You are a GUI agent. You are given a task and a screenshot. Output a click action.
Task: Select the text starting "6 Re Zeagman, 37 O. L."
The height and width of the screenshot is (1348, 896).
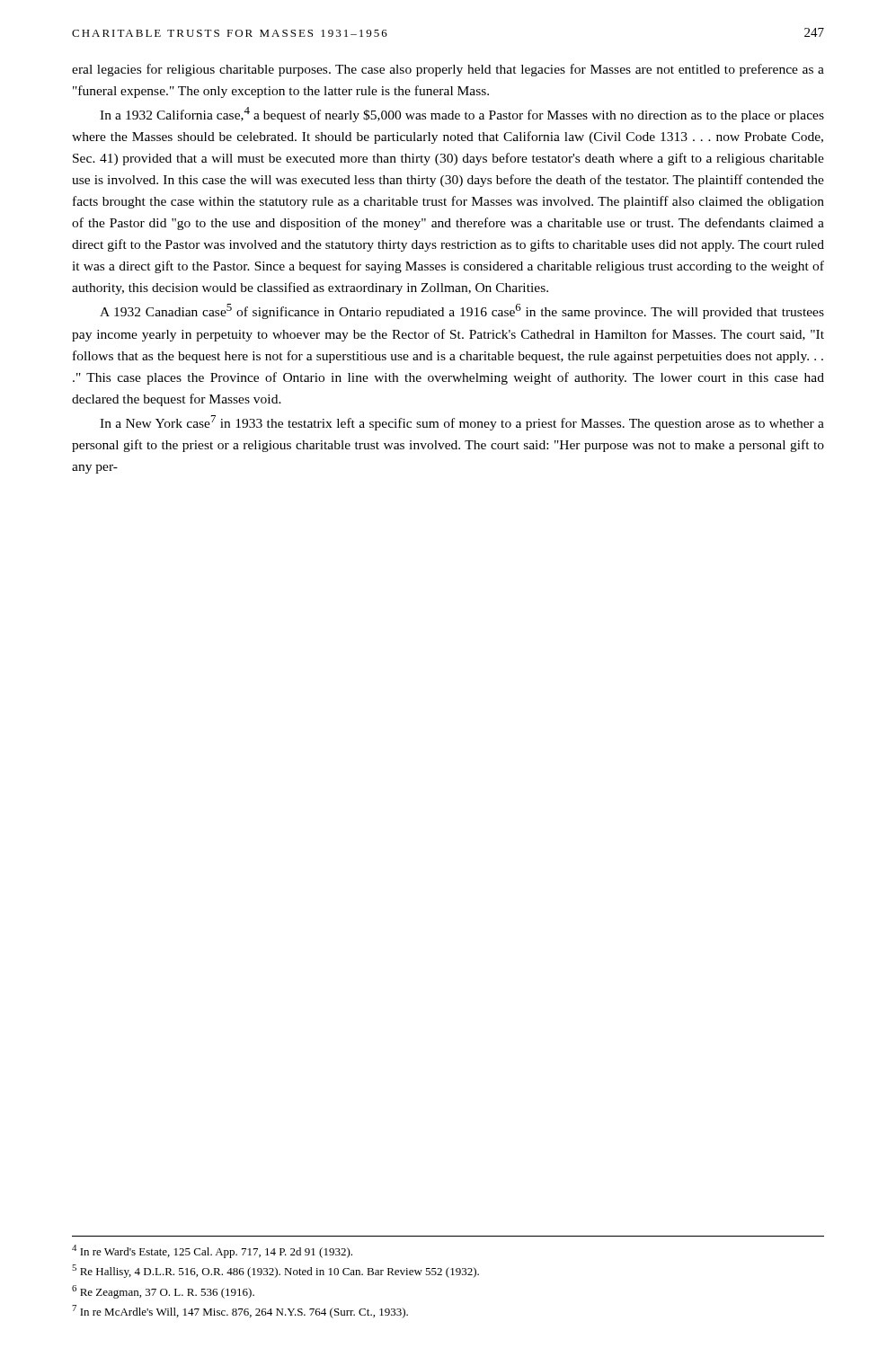(163, 1290)
